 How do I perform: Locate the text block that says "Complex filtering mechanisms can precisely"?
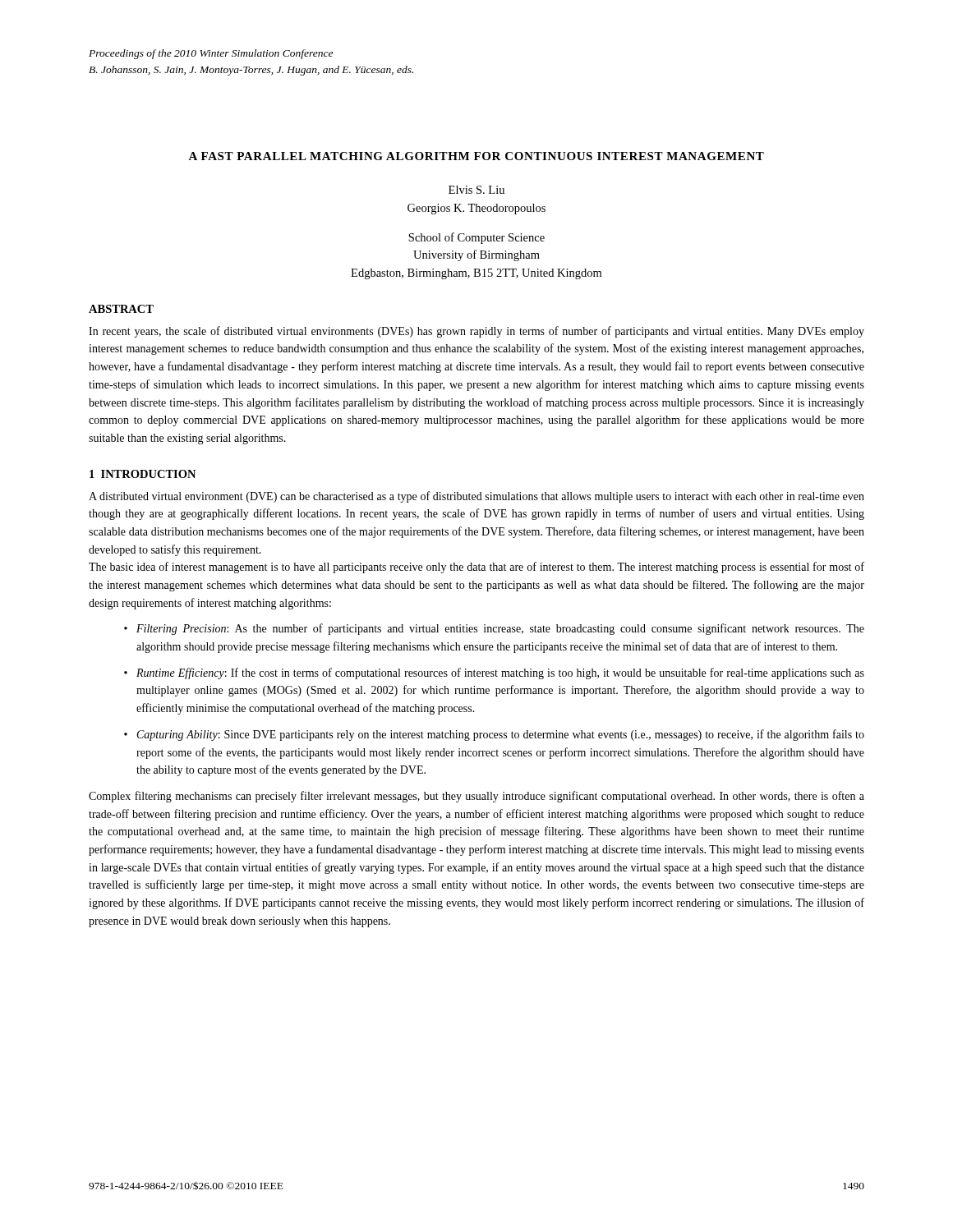tap(476, 859)
